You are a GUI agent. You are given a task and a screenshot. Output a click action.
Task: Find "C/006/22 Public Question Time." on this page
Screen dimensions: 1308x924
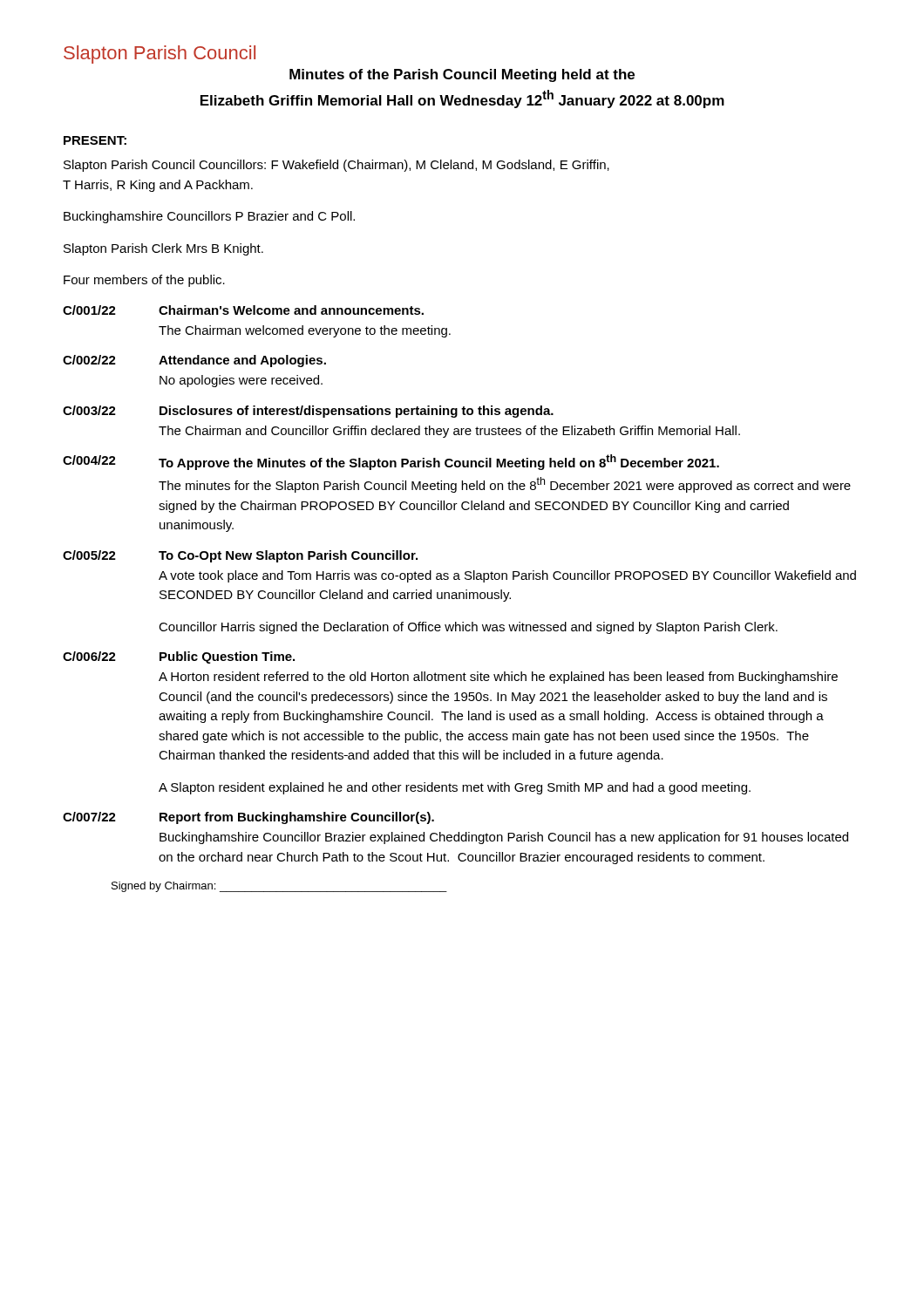coord(179,657)
